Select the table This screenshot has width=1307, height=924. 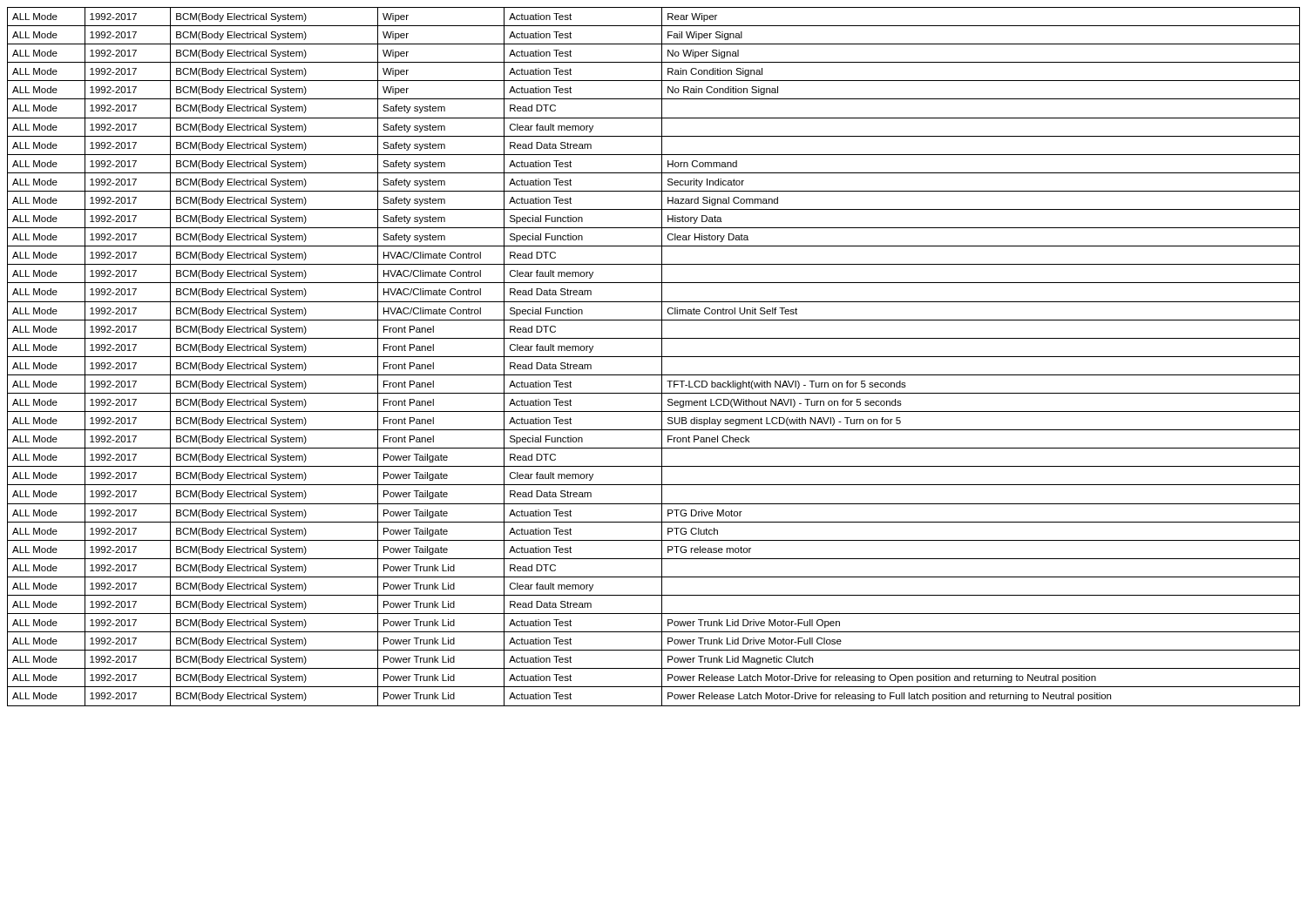654,356
